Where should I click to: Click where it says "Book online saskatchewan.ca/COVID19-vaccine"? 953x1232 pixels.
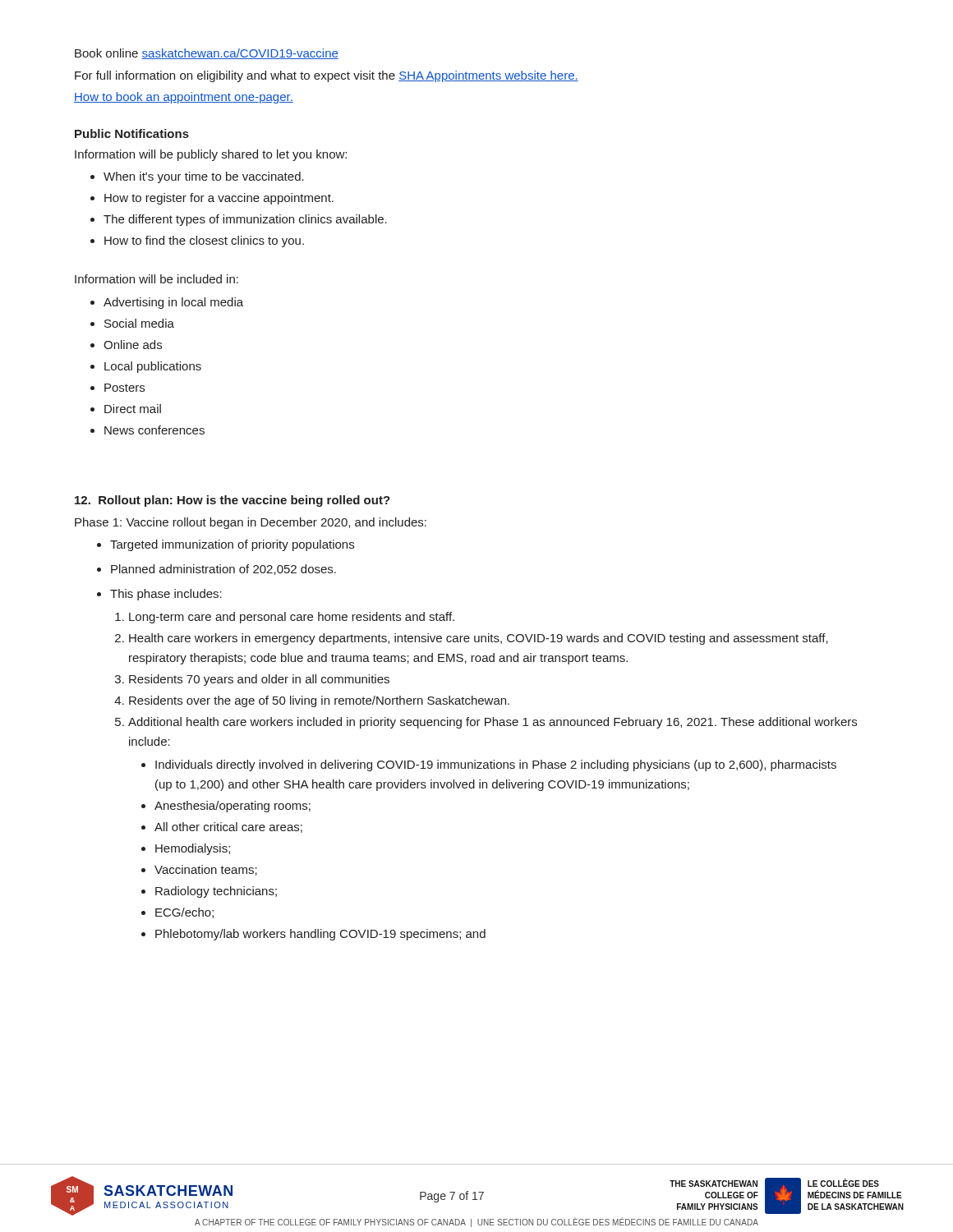point(206,53)
